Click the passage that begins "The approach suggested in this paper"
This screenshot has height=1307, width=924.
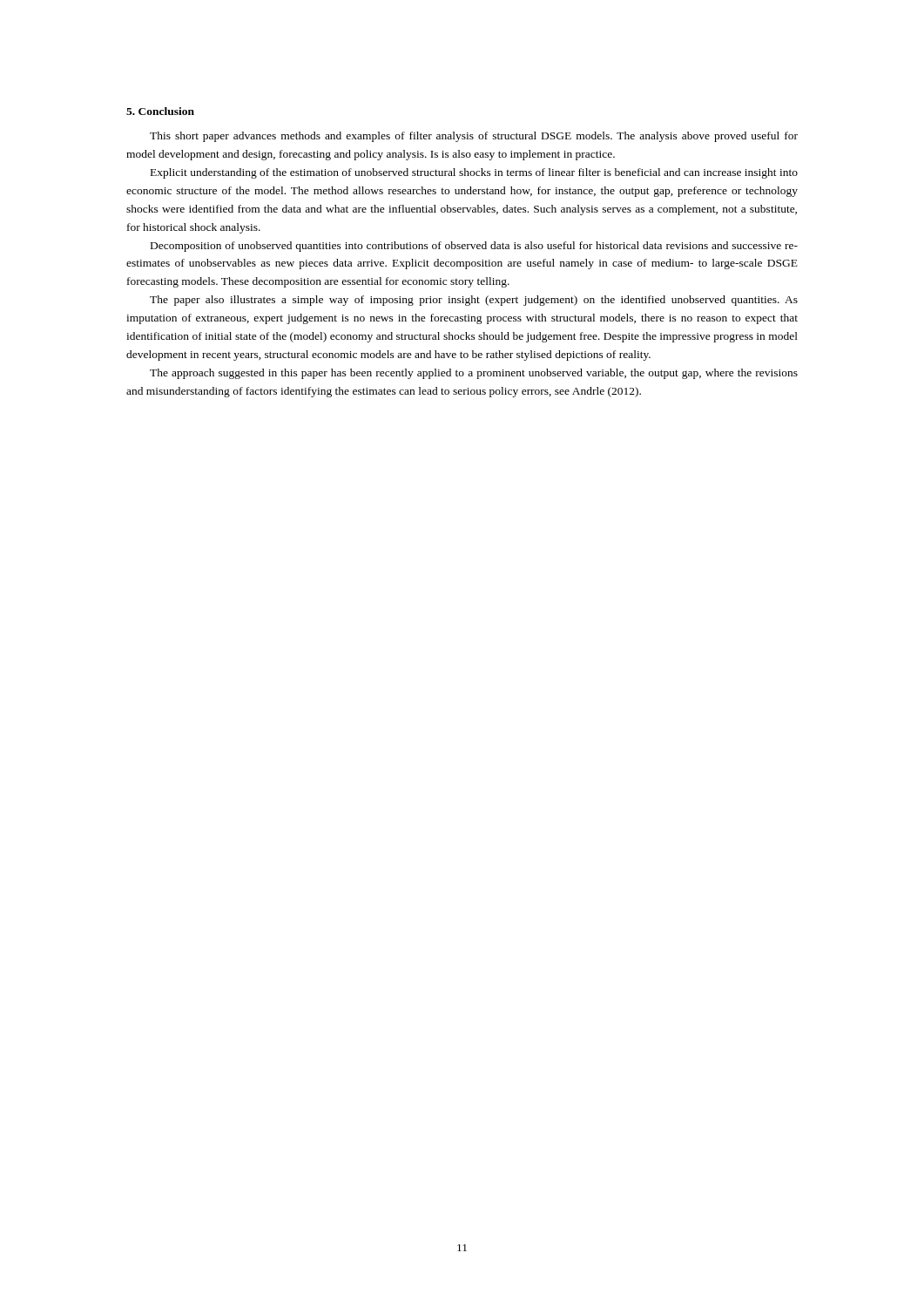pos(462,382)
